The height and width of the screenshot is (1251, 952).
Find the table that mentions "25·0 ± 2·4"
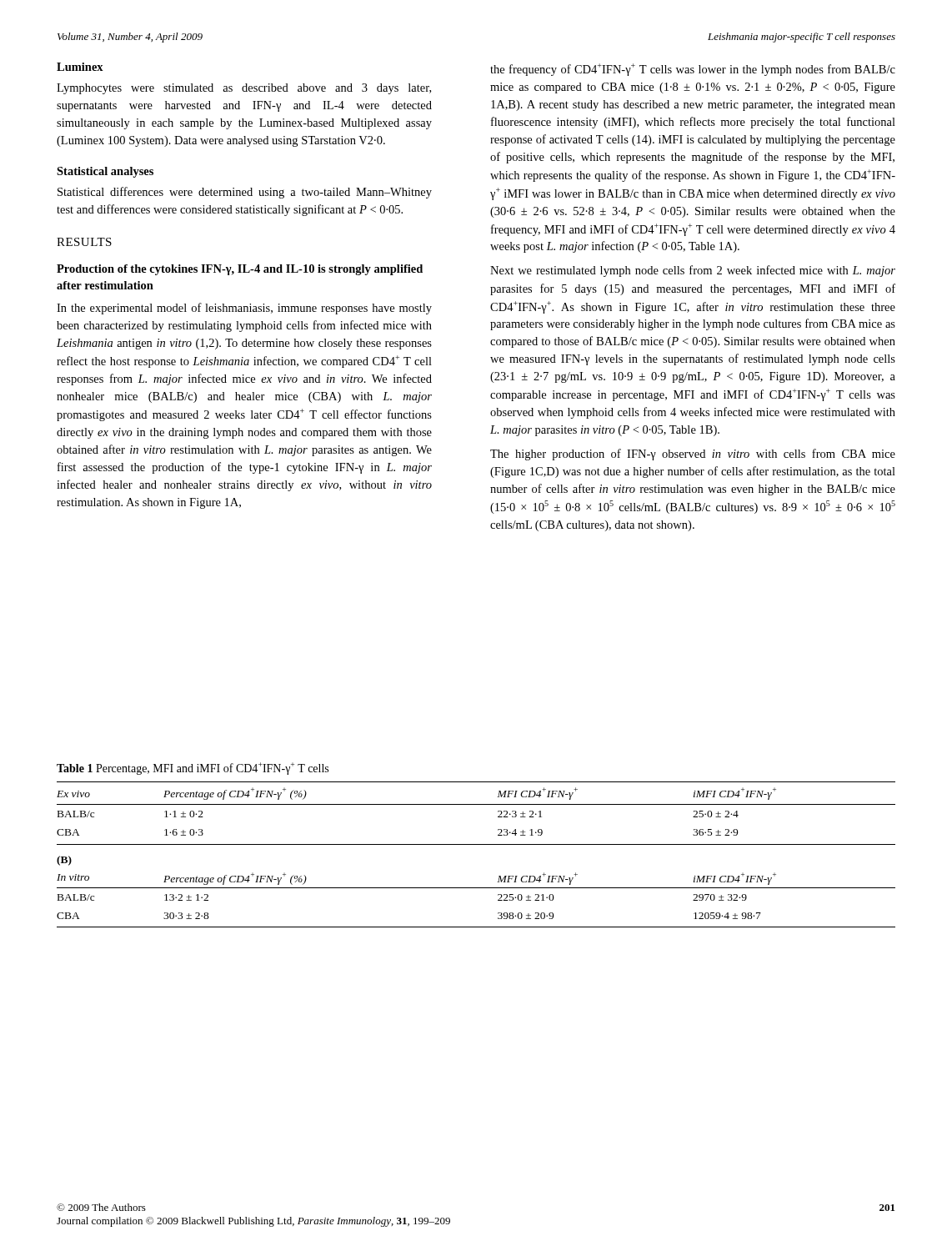pyautogui.click(x=476, y=855)
